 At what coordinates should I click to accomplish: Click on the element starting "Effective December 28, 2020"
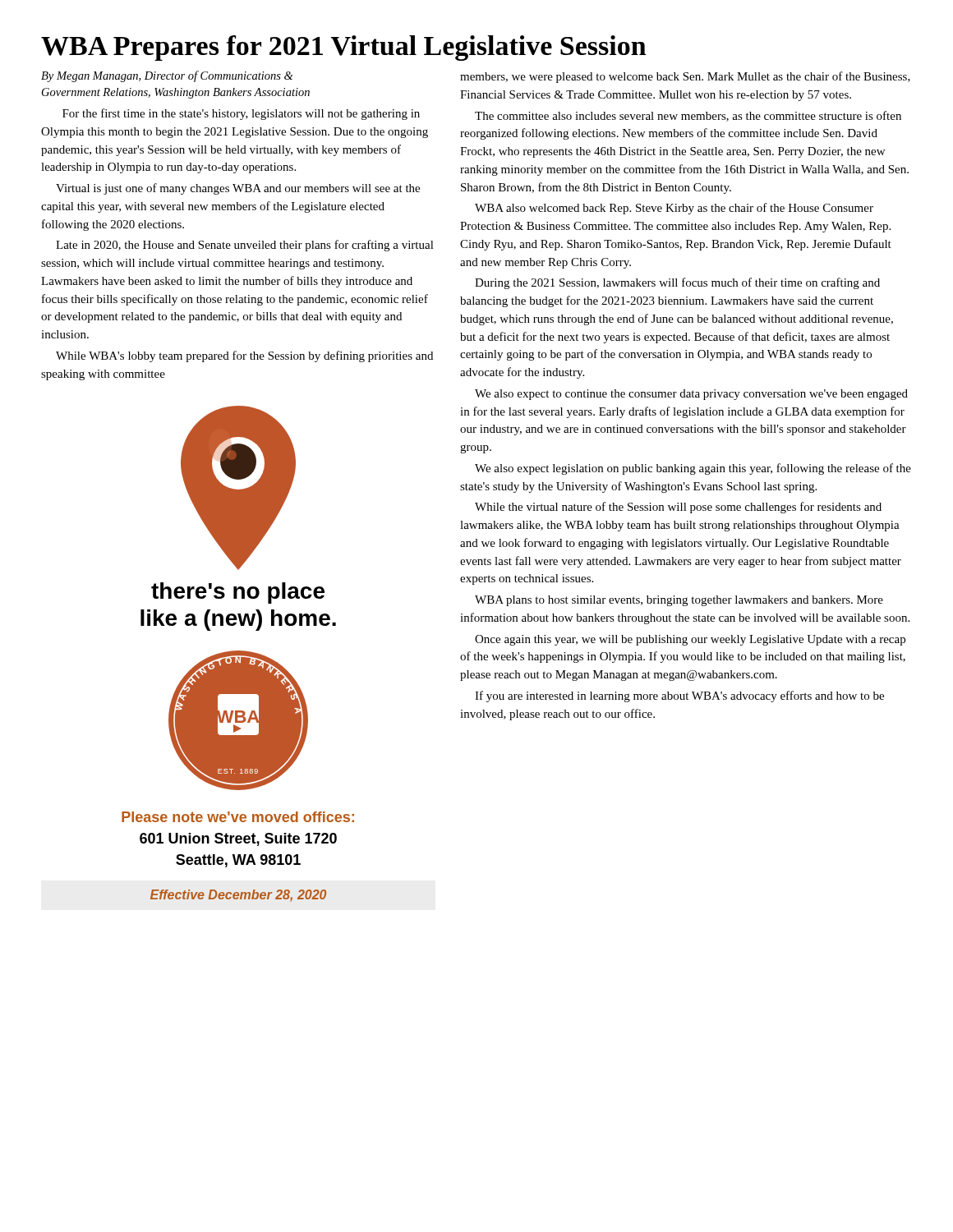pos(238,895)
